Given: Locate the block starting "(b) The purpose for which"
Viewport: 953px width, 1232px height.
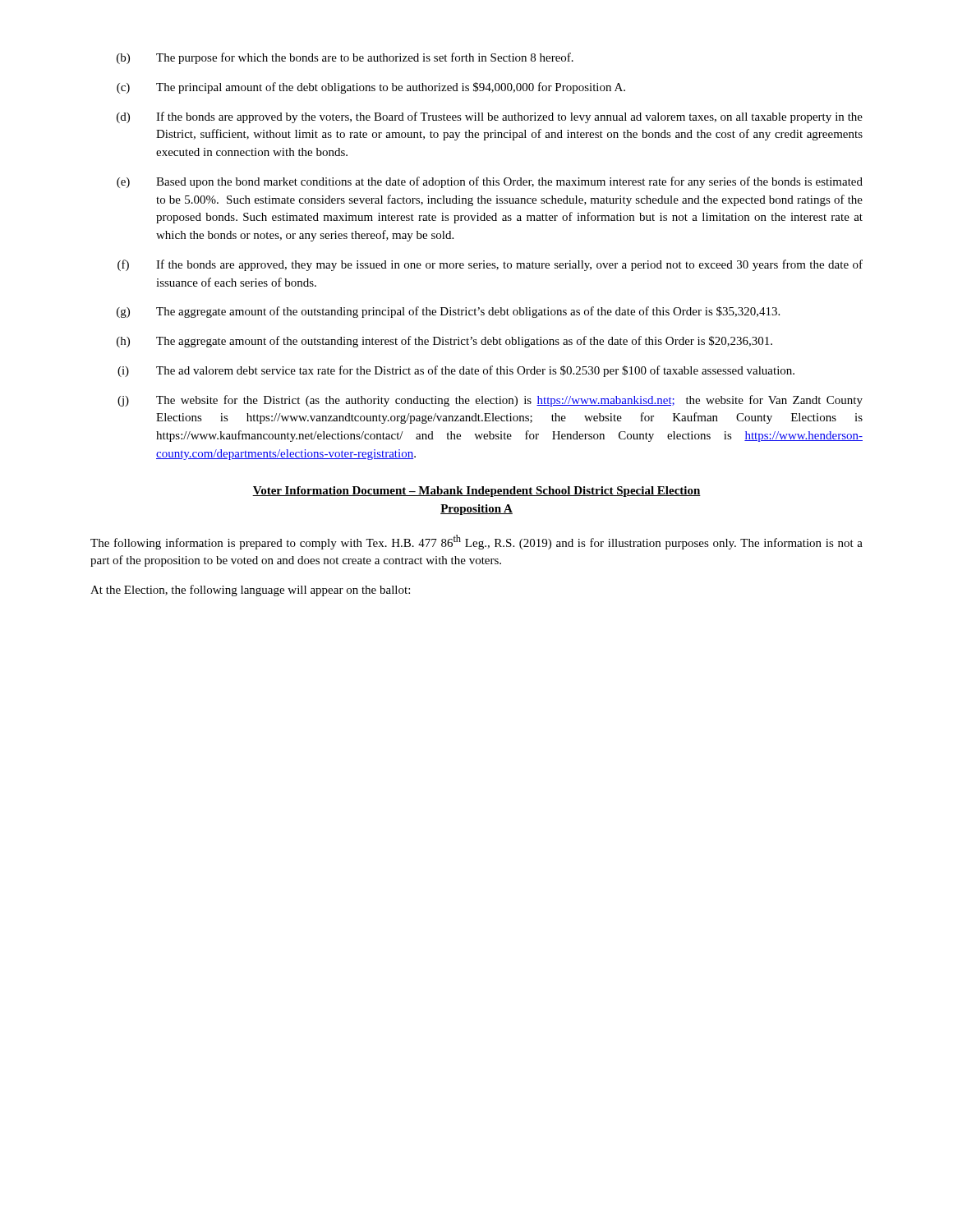Looking at the screenshot, I should coord(476,58).
